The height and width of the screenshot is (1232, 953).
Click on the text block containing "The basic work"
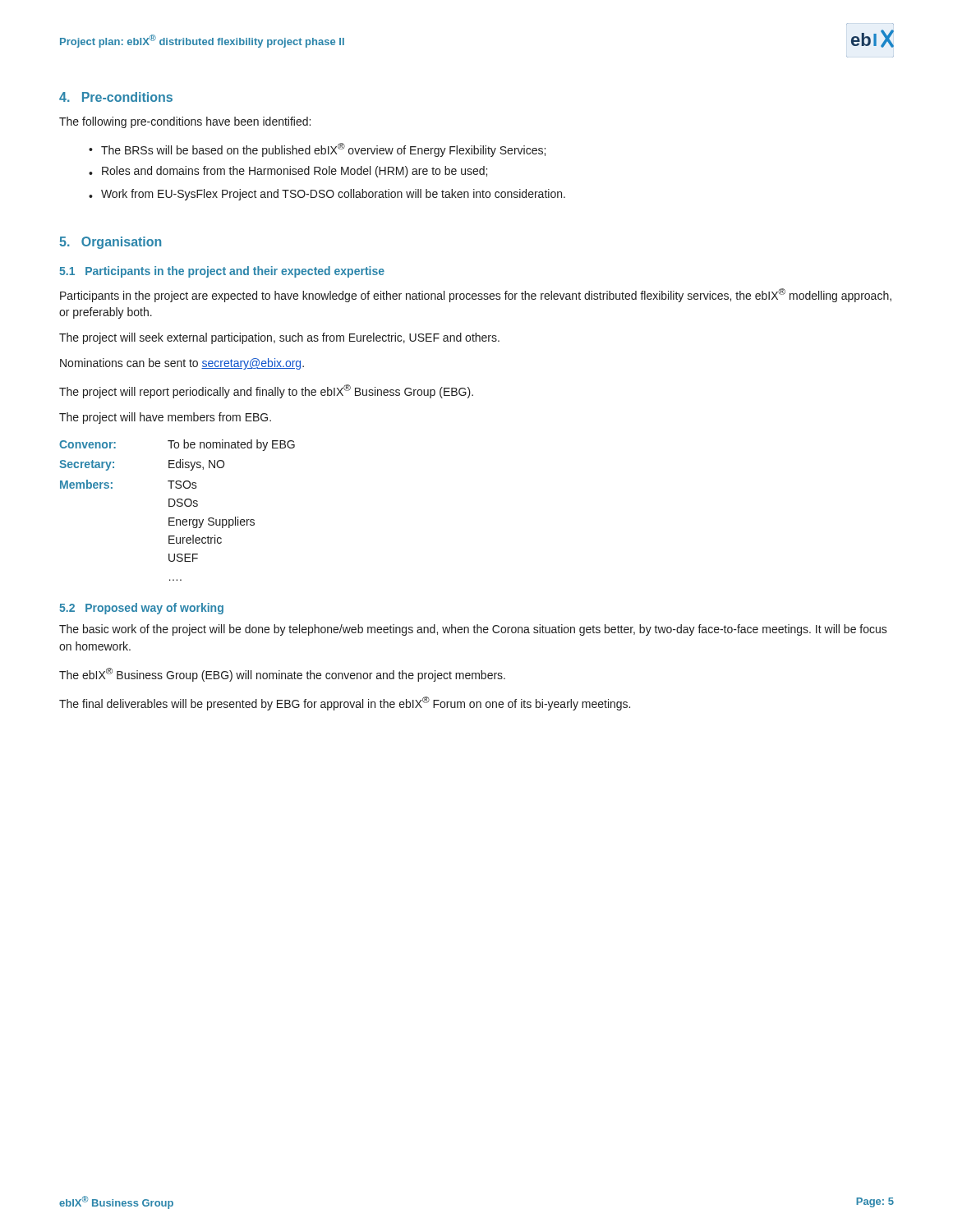[x=473, y=638]
